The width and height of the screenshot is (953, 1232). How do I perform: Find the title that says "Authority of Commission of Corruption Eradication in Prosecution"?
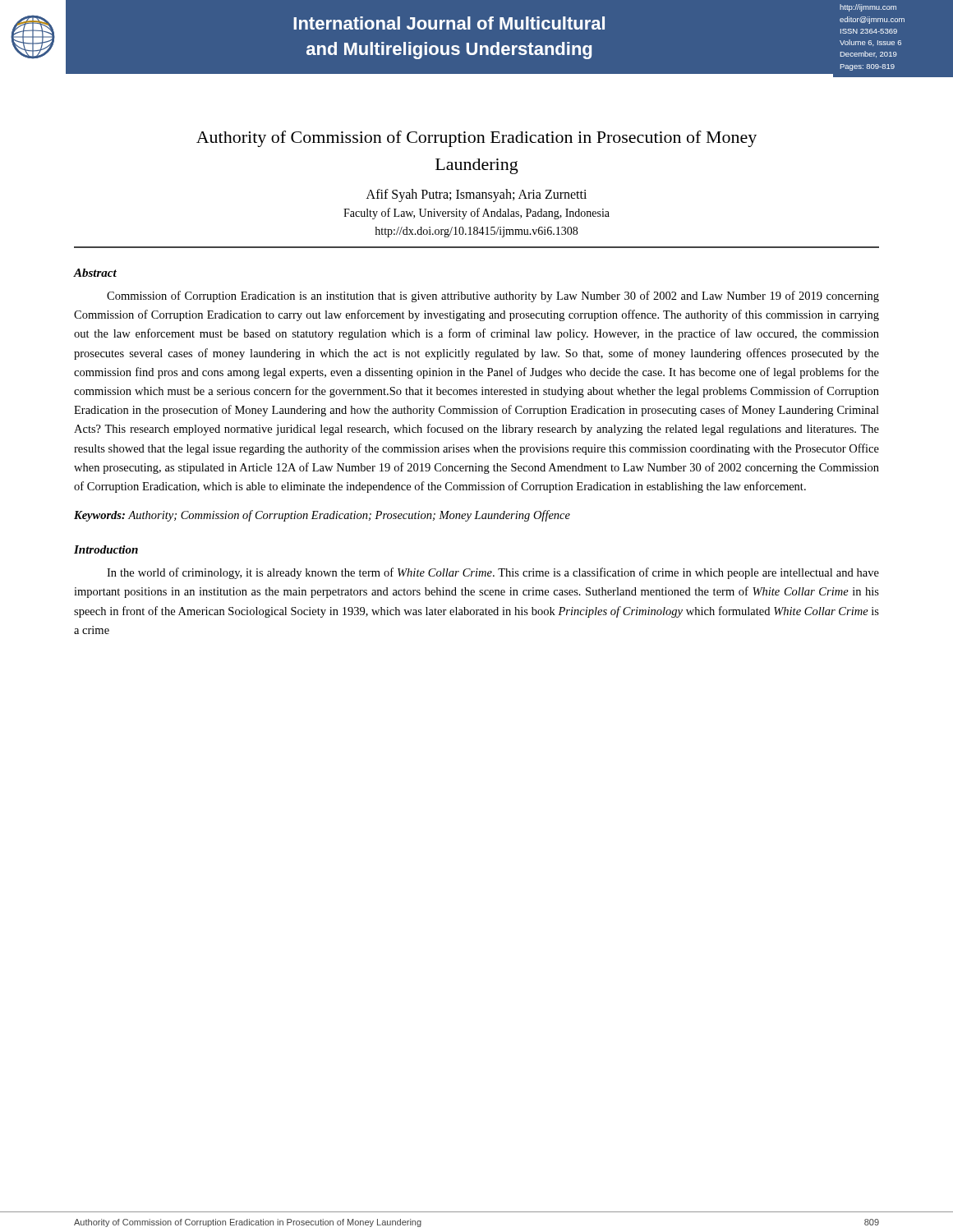476,150
